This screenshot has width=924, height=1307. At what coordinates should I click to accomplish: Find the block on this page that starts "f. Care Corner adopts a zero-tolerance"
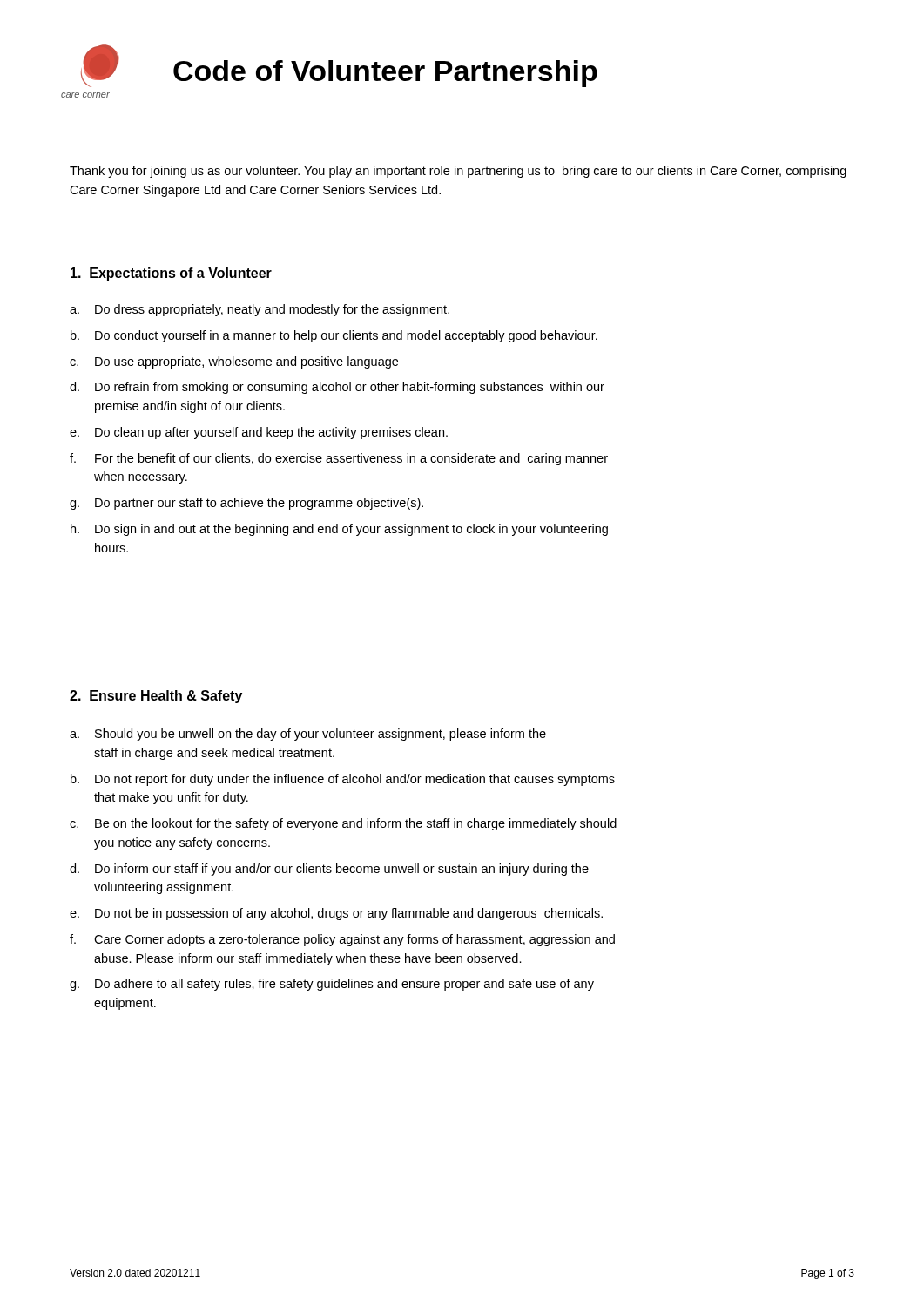click(x=462, y=949)
